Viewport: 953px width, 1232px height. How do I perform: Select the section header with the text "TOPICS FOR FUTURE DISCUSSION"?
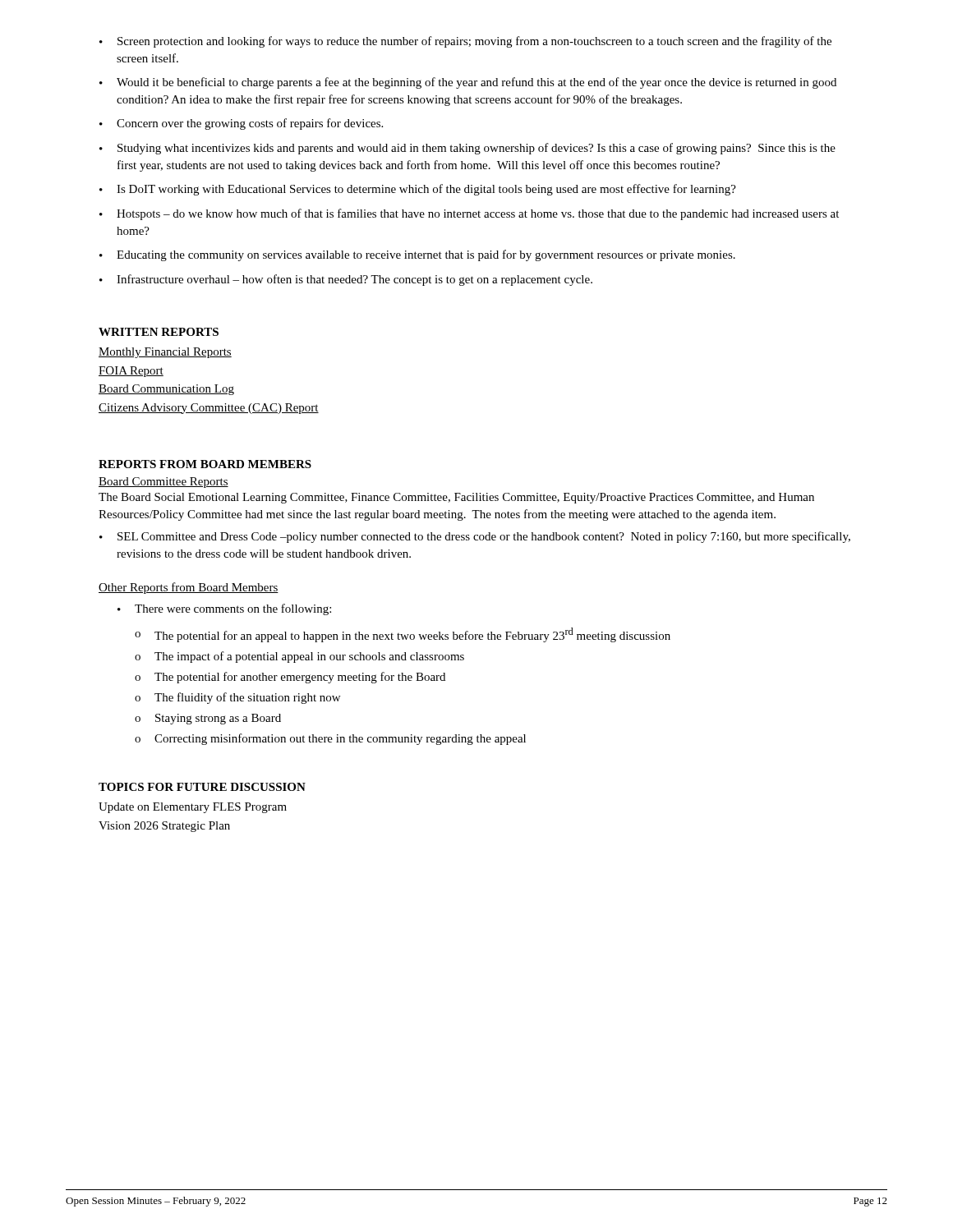click(202, 787)
